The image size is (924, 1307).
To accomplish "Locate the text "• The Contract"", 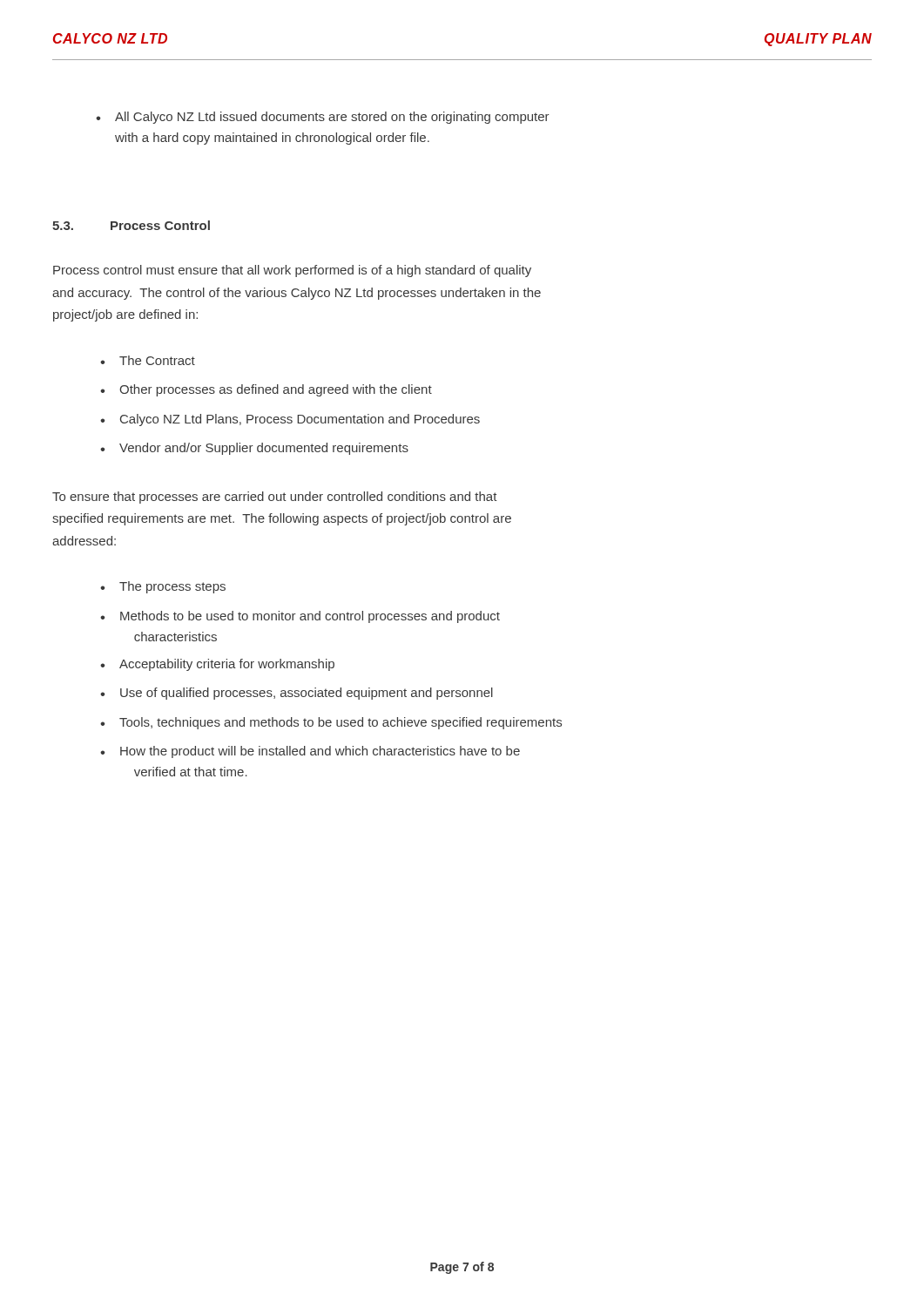I will pyautogui.click(x=148, y=361).
